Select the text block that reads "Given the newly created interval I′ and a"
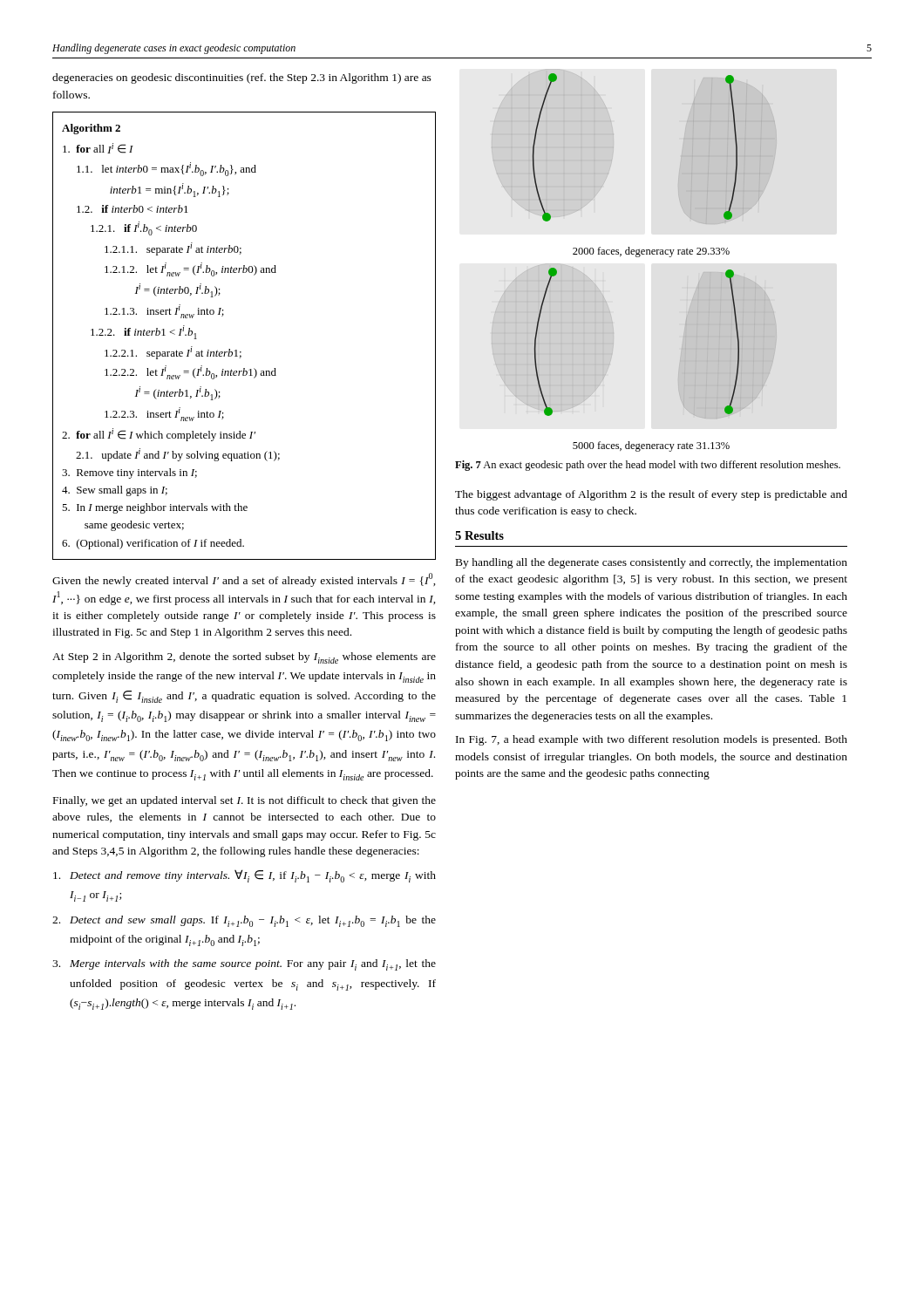924x1308 pixels. tap(244, 605)
